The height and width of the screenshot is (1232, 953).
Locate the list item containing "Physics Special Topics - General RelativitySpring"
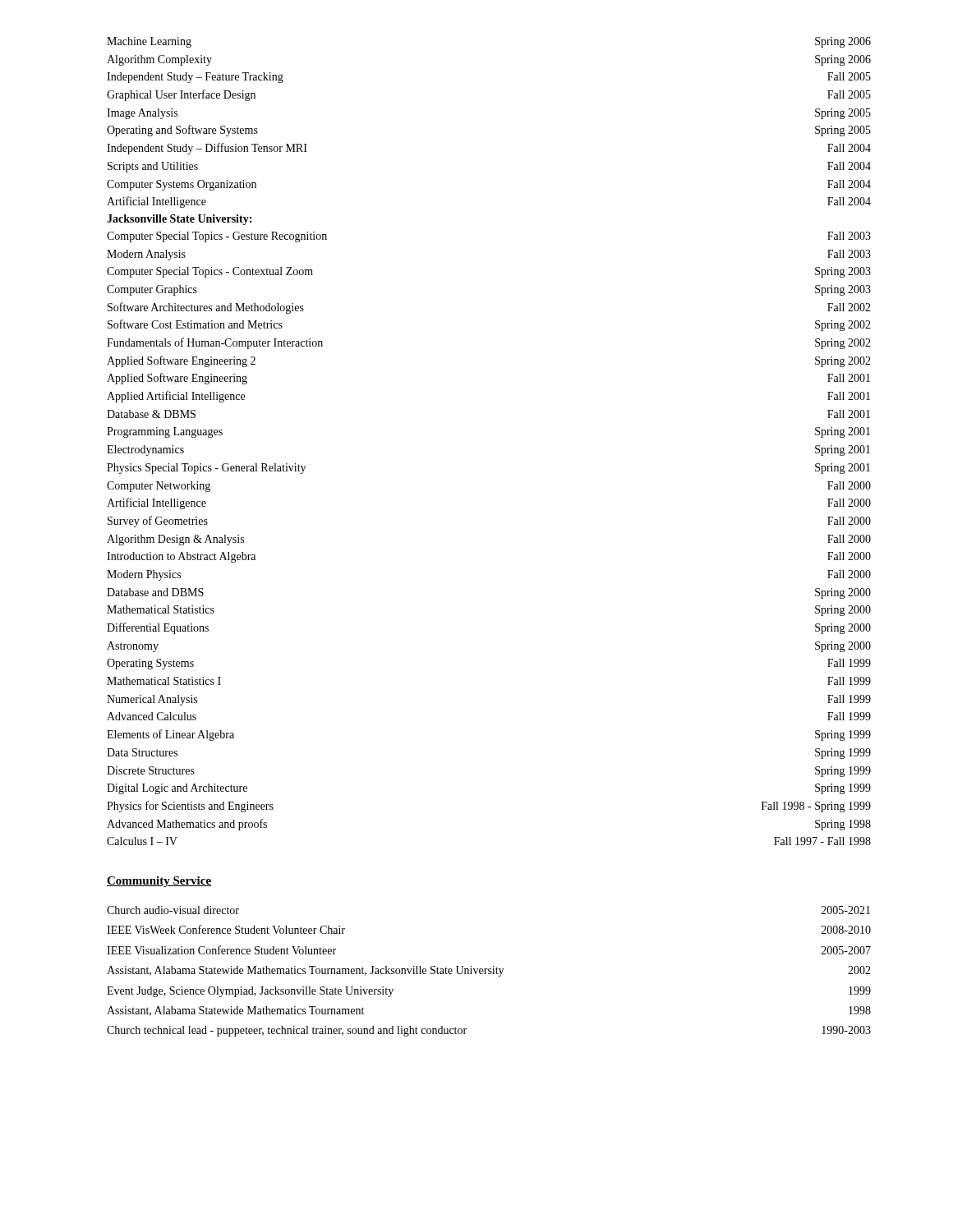pyautogui.click(x=203, y=469)
